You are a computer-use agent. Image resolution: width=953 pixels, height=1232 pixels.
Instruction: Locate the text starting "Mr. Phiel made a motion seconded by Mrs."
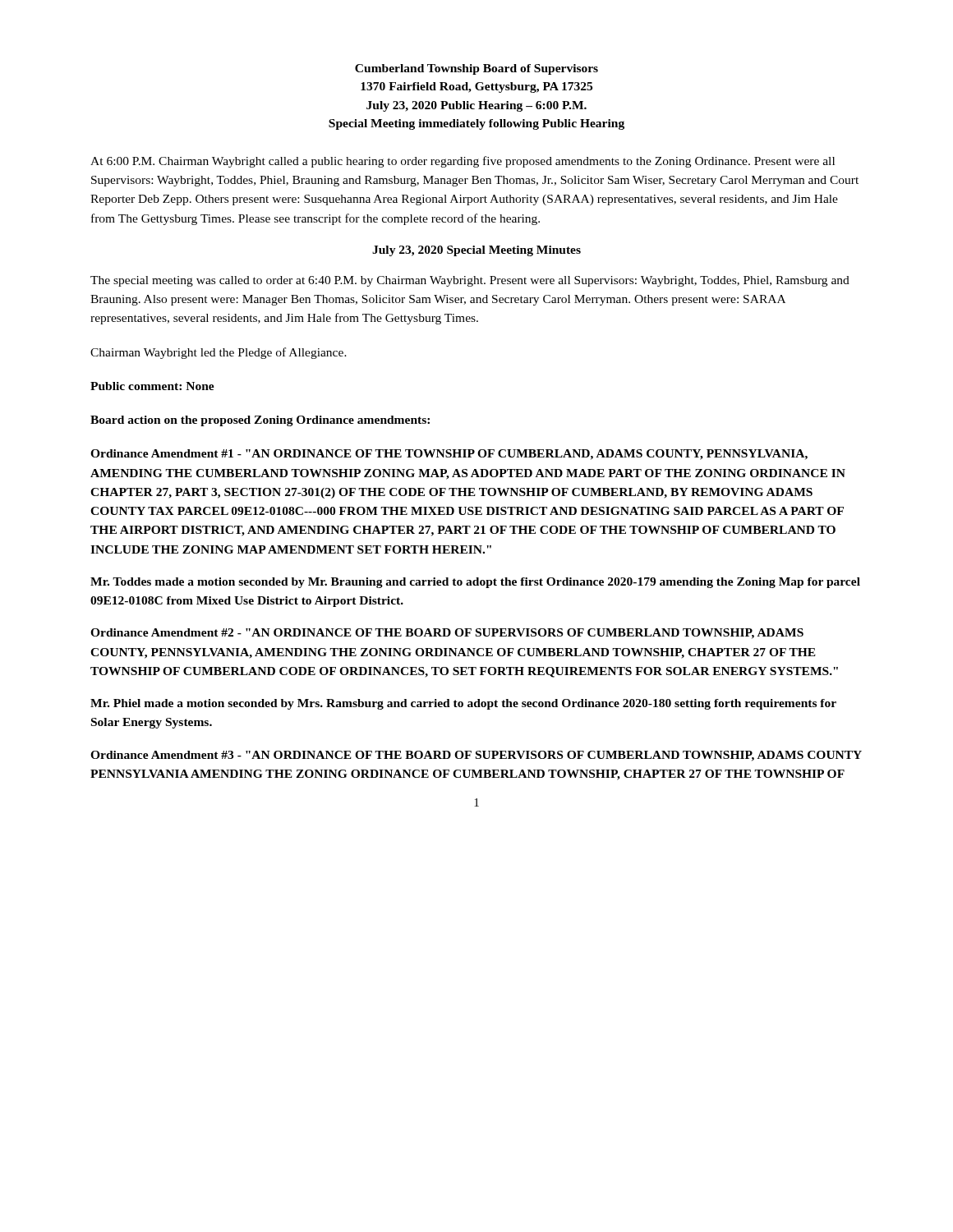point(463,712)
